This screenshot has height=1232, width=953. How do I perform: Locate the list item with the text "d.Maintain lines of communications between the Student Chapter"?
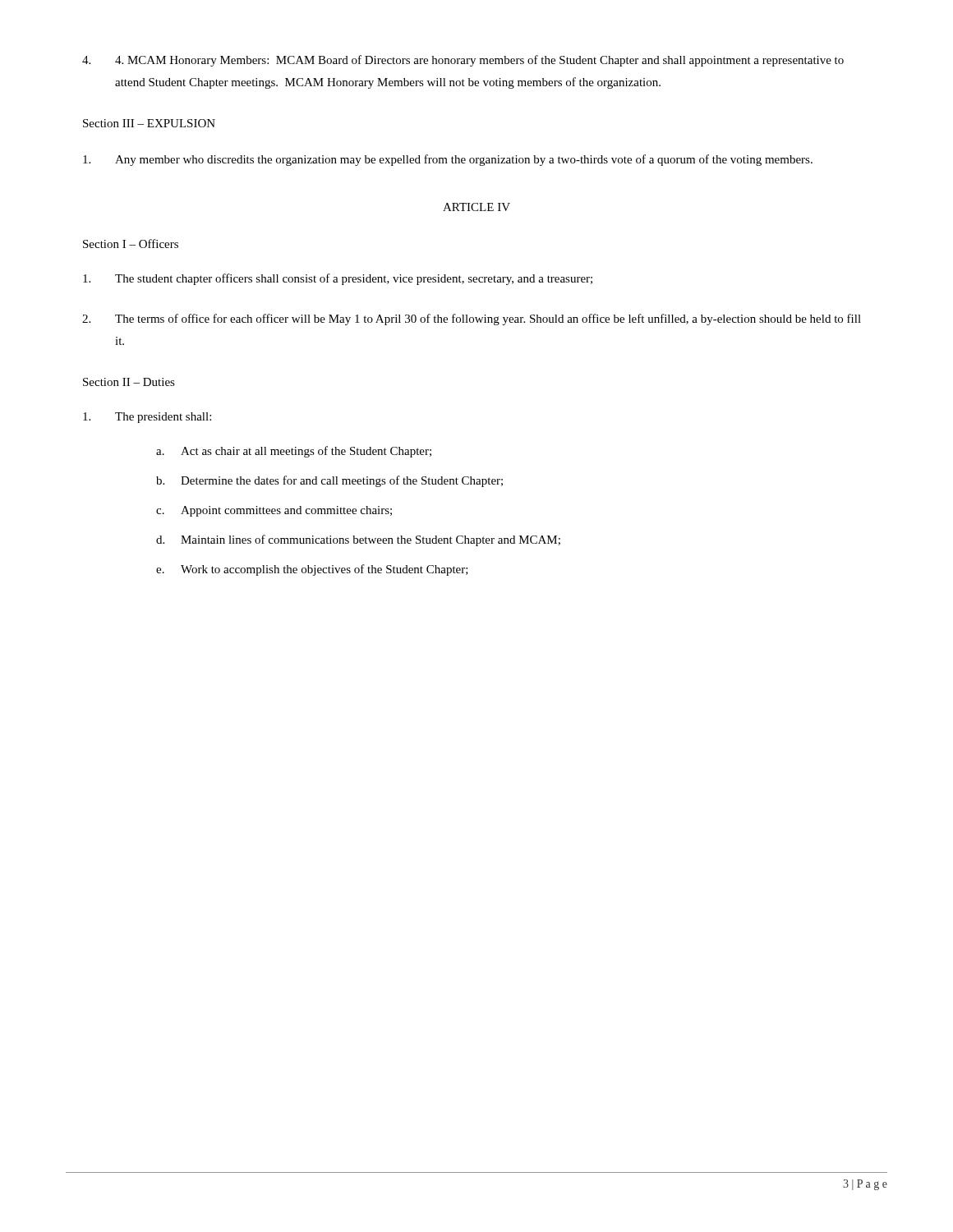pos(513,540)
